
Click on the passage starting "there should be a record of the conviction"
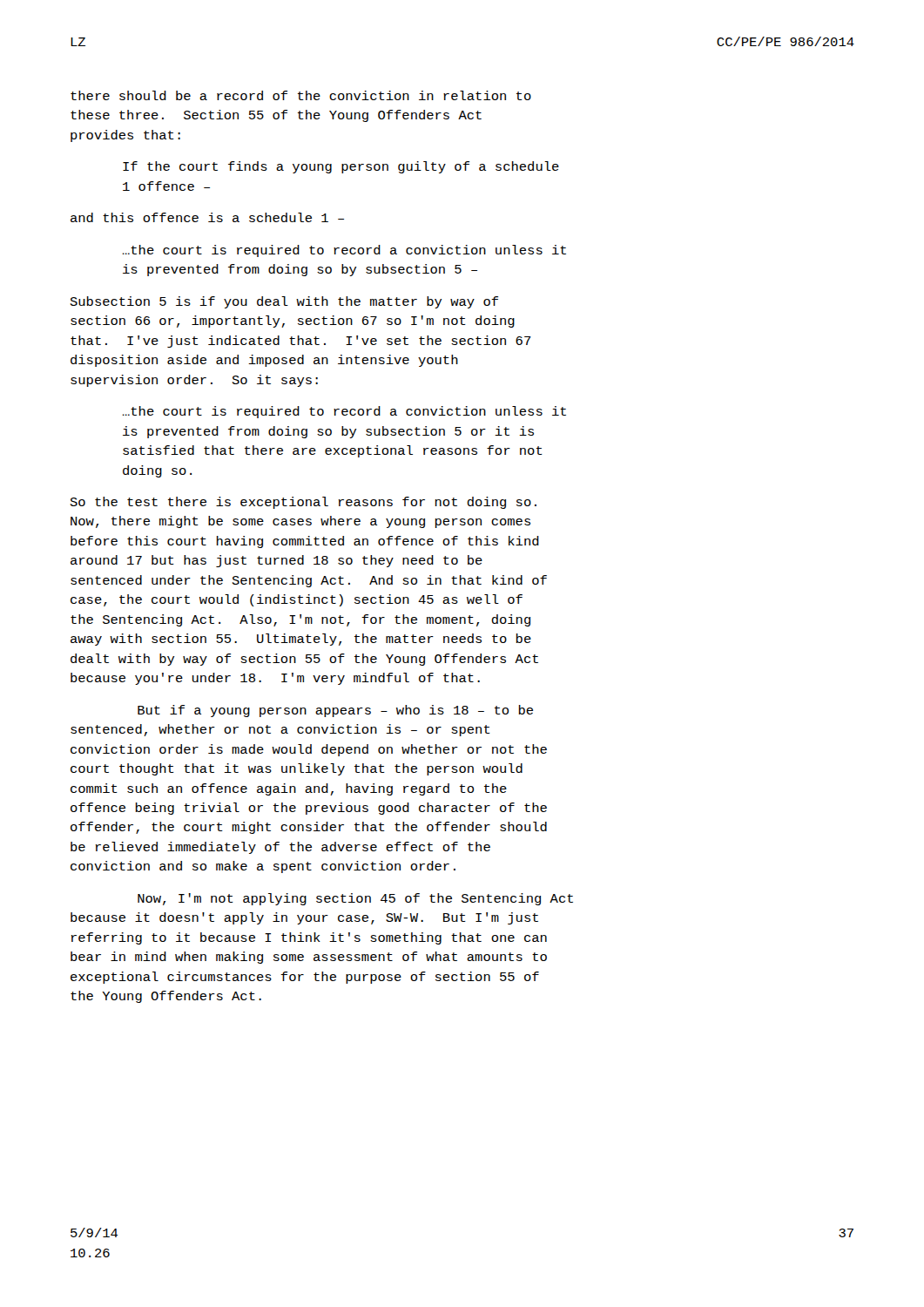[301, 116]
